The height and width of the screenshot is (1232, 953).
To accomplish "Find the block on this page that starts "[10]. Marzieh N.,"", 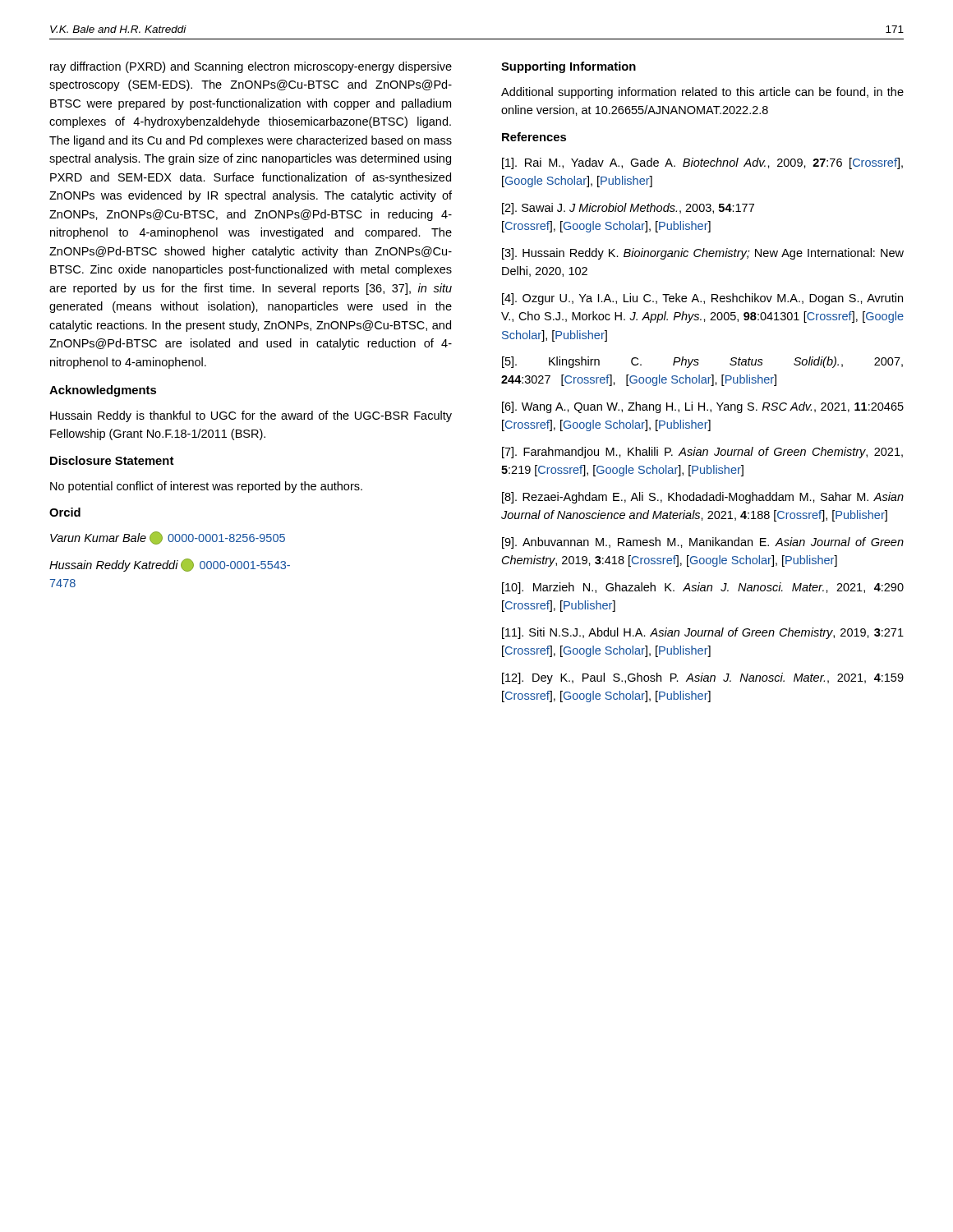I will click(x=702, y=596).
